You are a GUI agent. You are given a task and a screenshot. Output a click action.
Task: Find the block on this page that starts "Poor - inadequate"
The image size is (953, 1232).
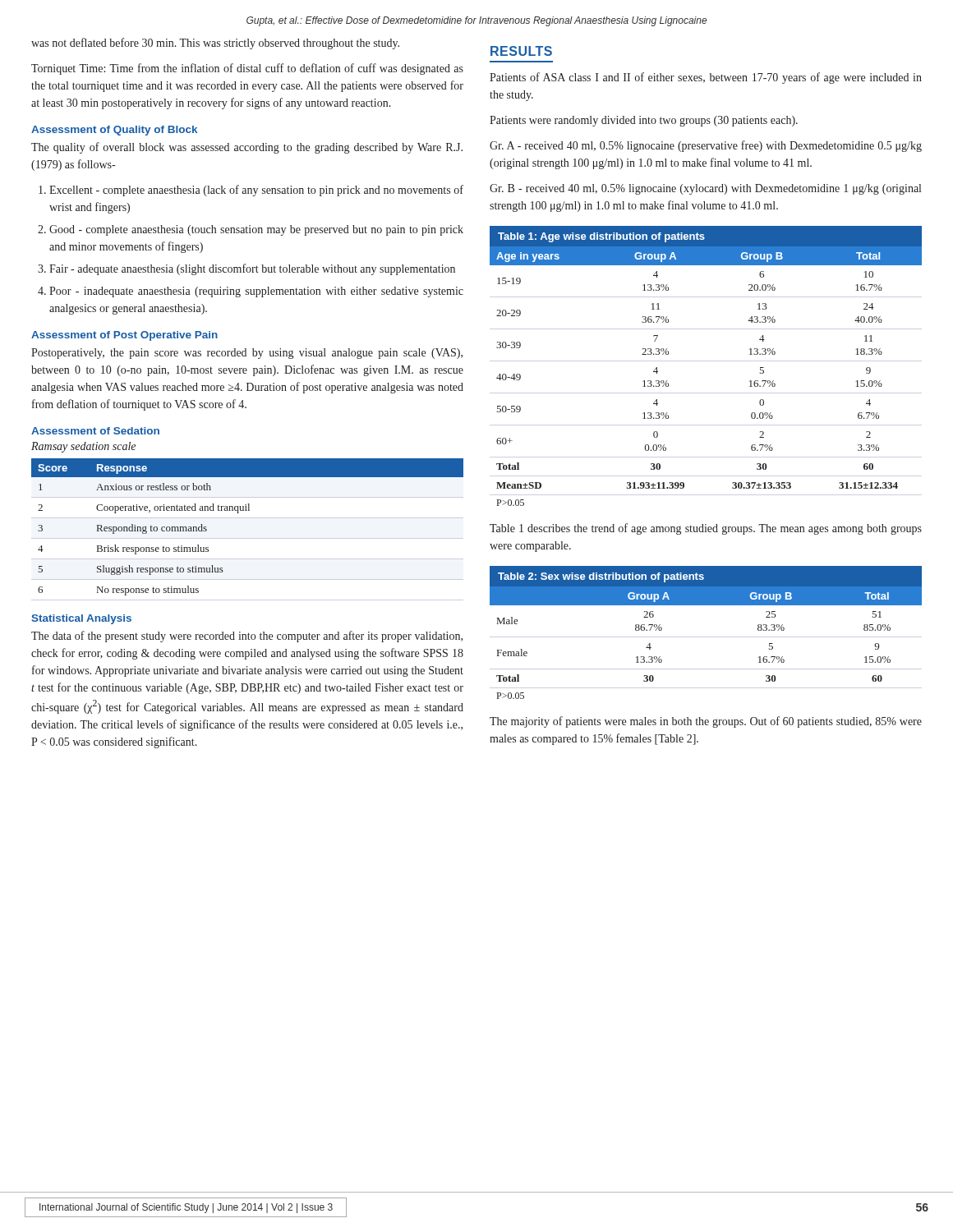coord(256,300)
